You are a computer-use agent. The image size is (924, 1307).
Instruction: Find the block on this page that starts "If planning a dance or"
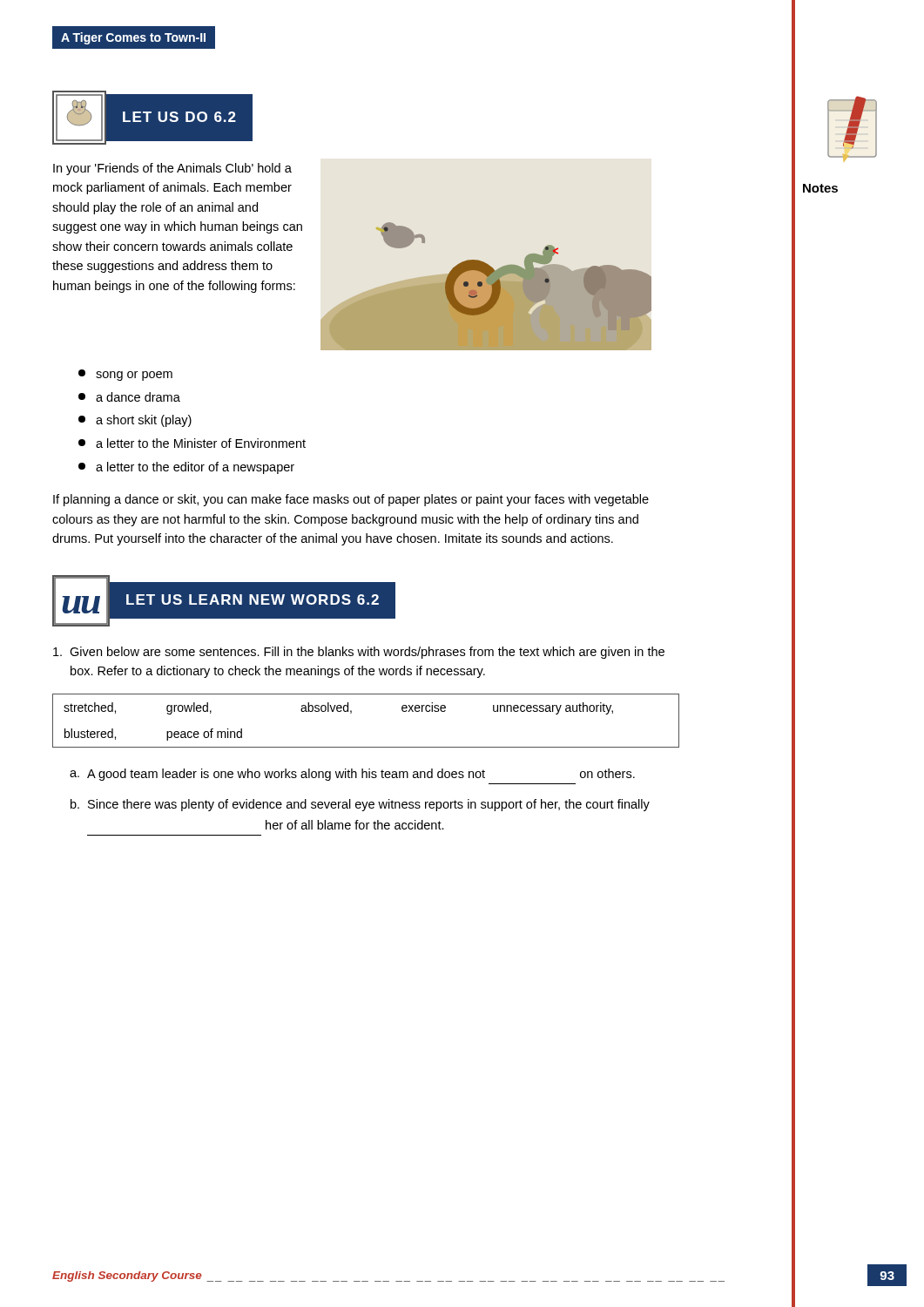click(x=351, y=519)
